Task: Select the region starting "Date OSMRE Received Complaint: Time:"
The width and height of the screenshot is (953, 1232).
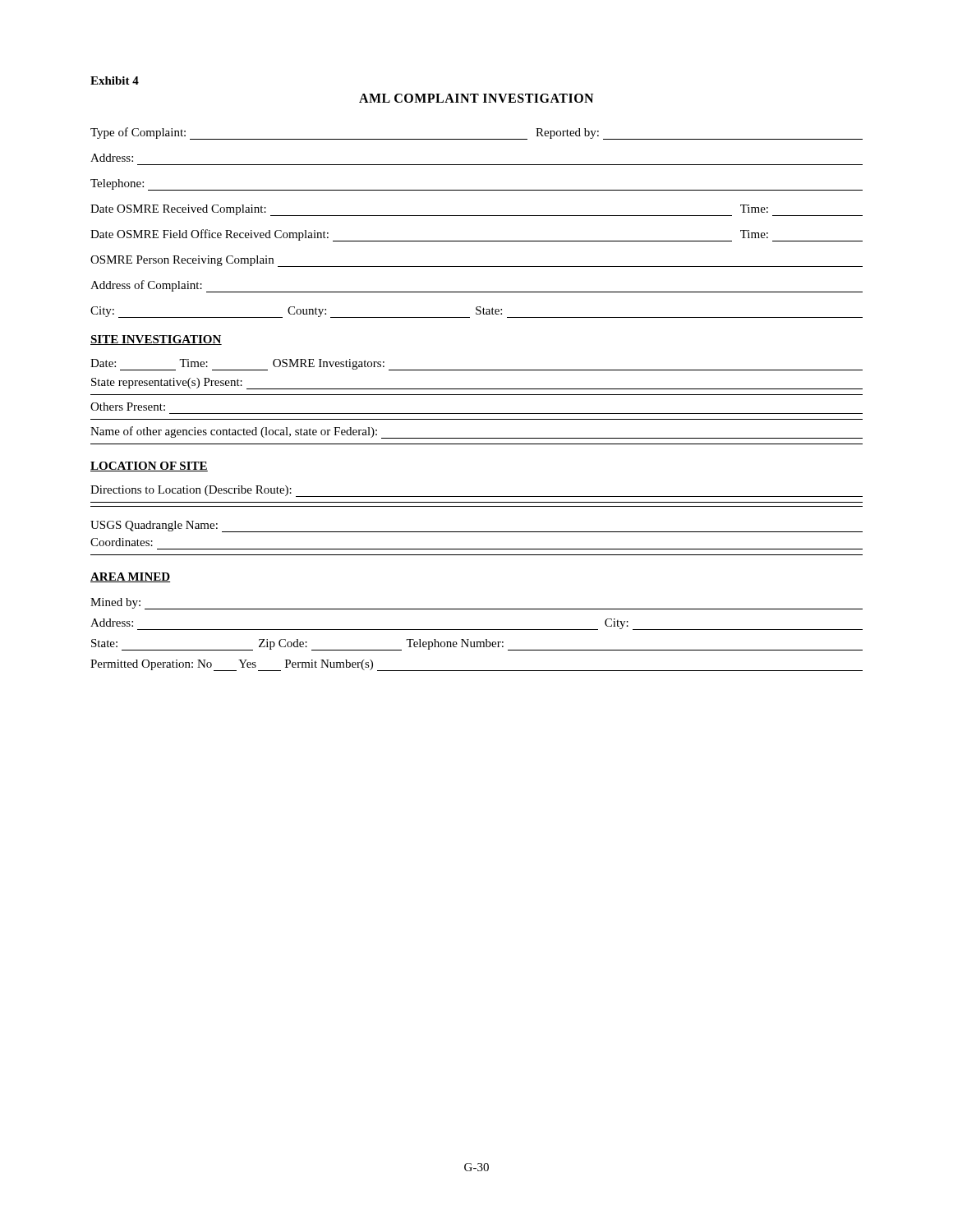Action: 476,209
